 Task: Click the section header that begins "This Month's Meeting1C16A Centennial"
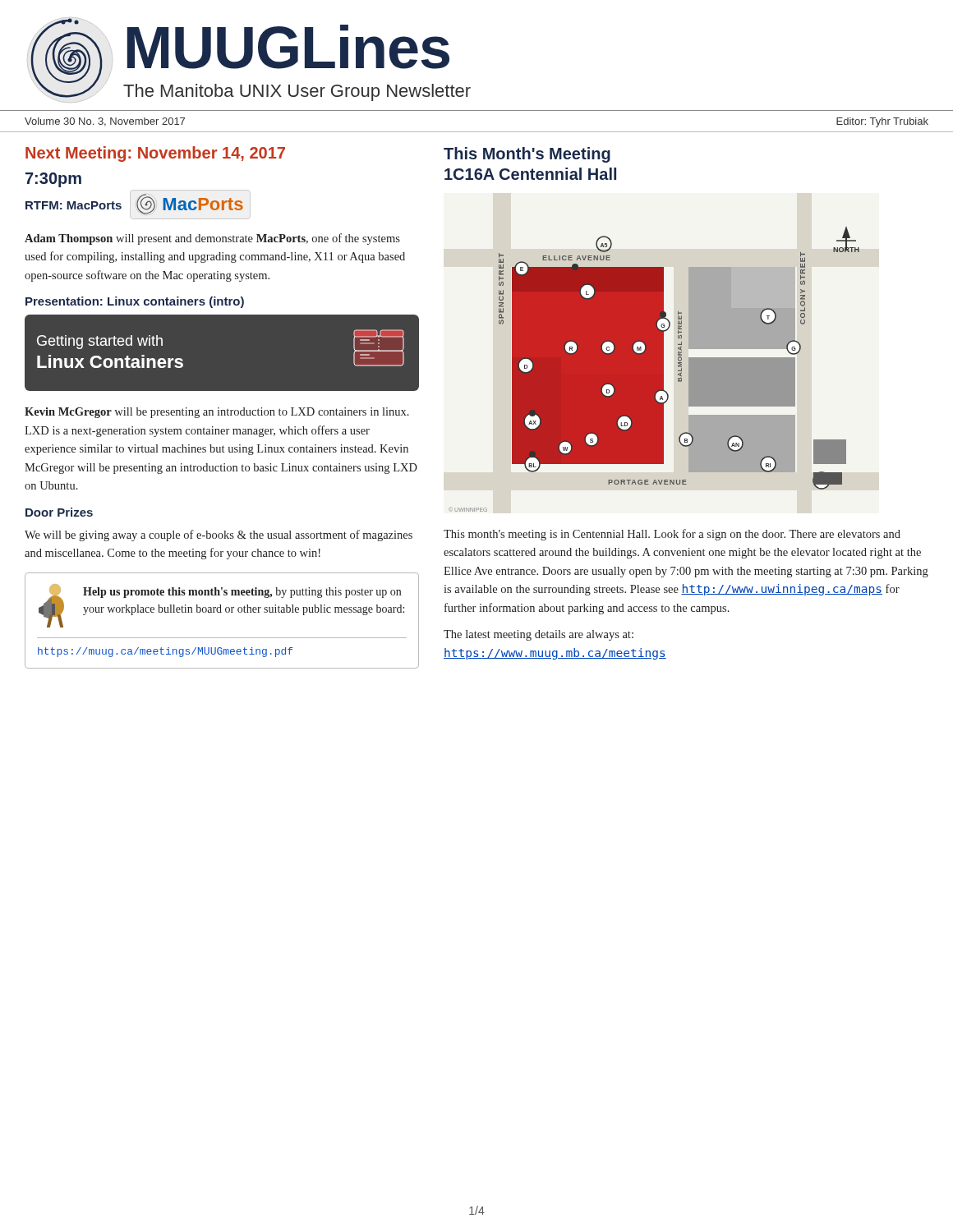pos(531,164)
